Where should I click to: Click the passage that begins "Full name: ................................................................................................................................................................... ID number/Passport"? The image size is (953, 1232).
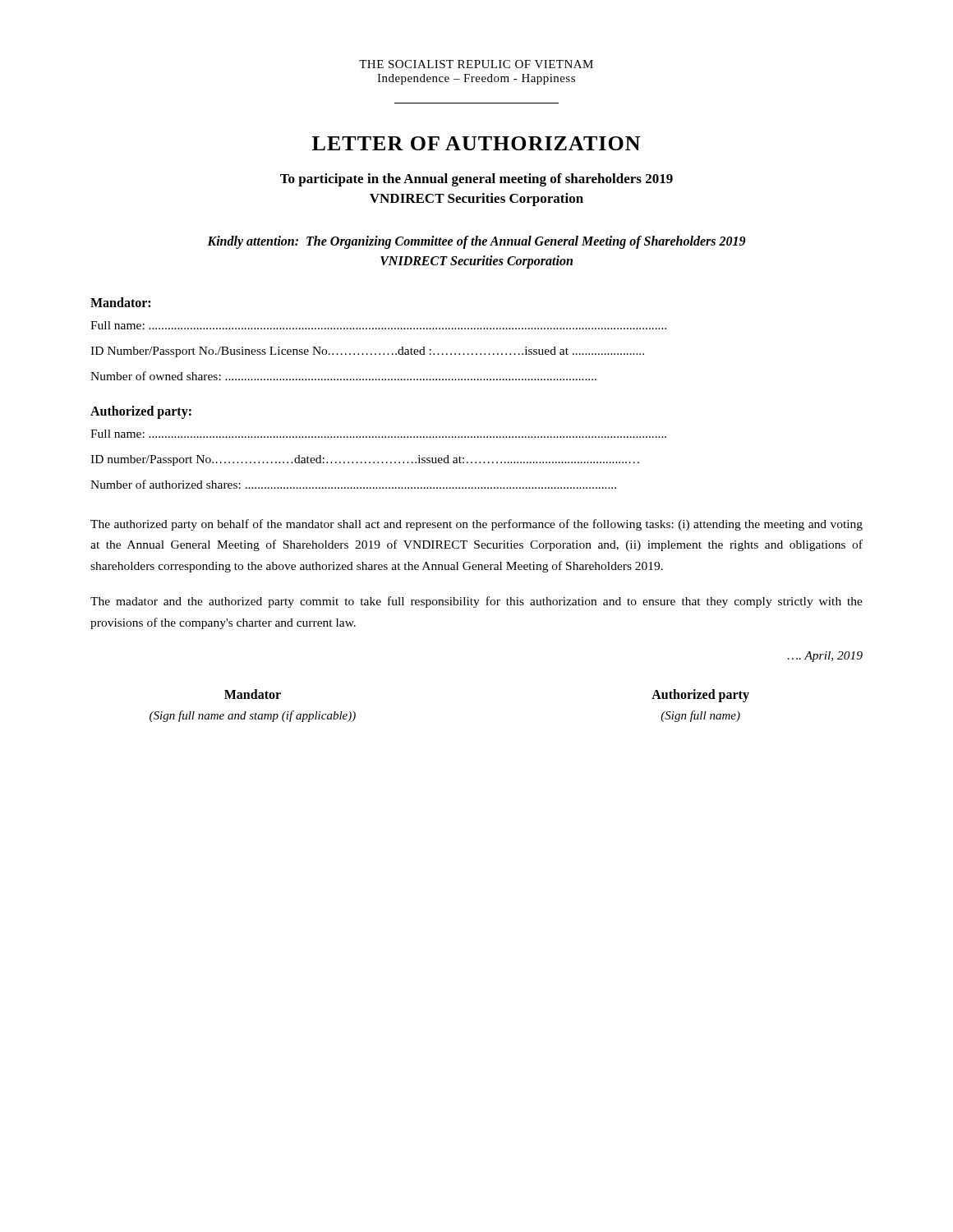click(x=476, y=460)
